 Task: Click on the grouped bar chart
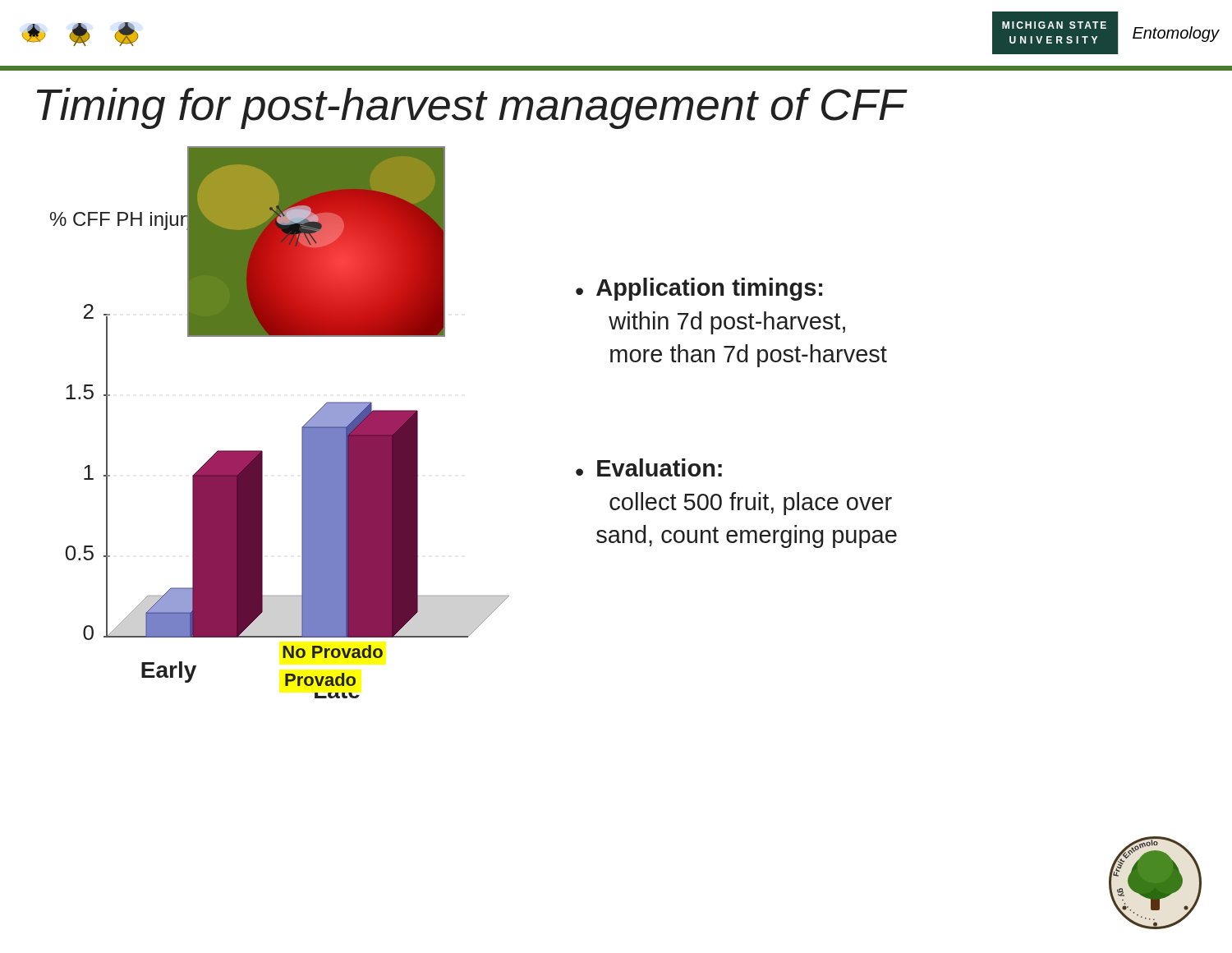coord(296,440)
